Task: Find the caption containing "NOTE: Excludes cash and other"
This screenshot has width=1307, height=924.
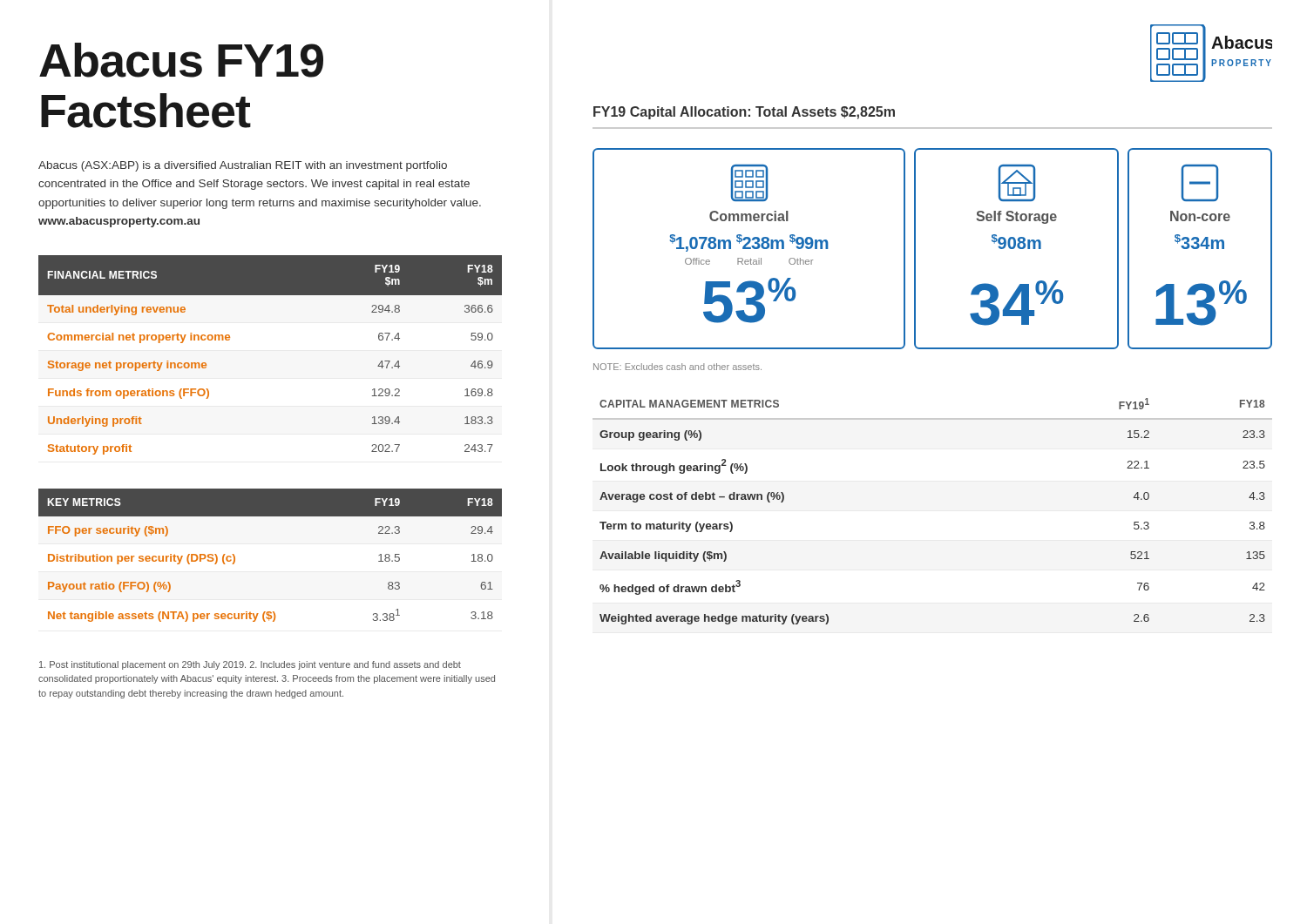Action: point(677,366)
